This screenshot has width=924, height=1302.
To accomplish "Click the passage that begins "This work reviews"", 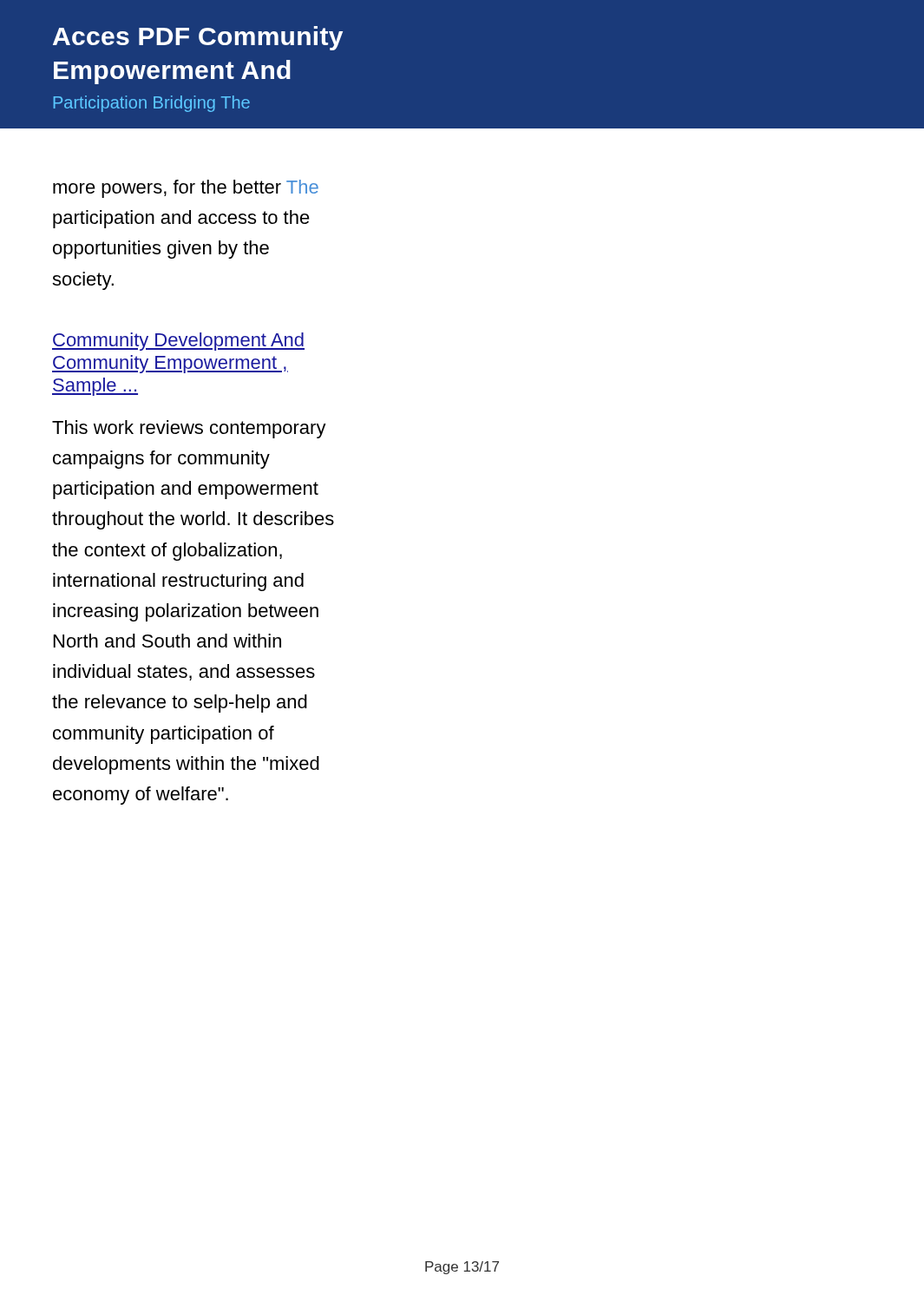I will coord(193,611).
